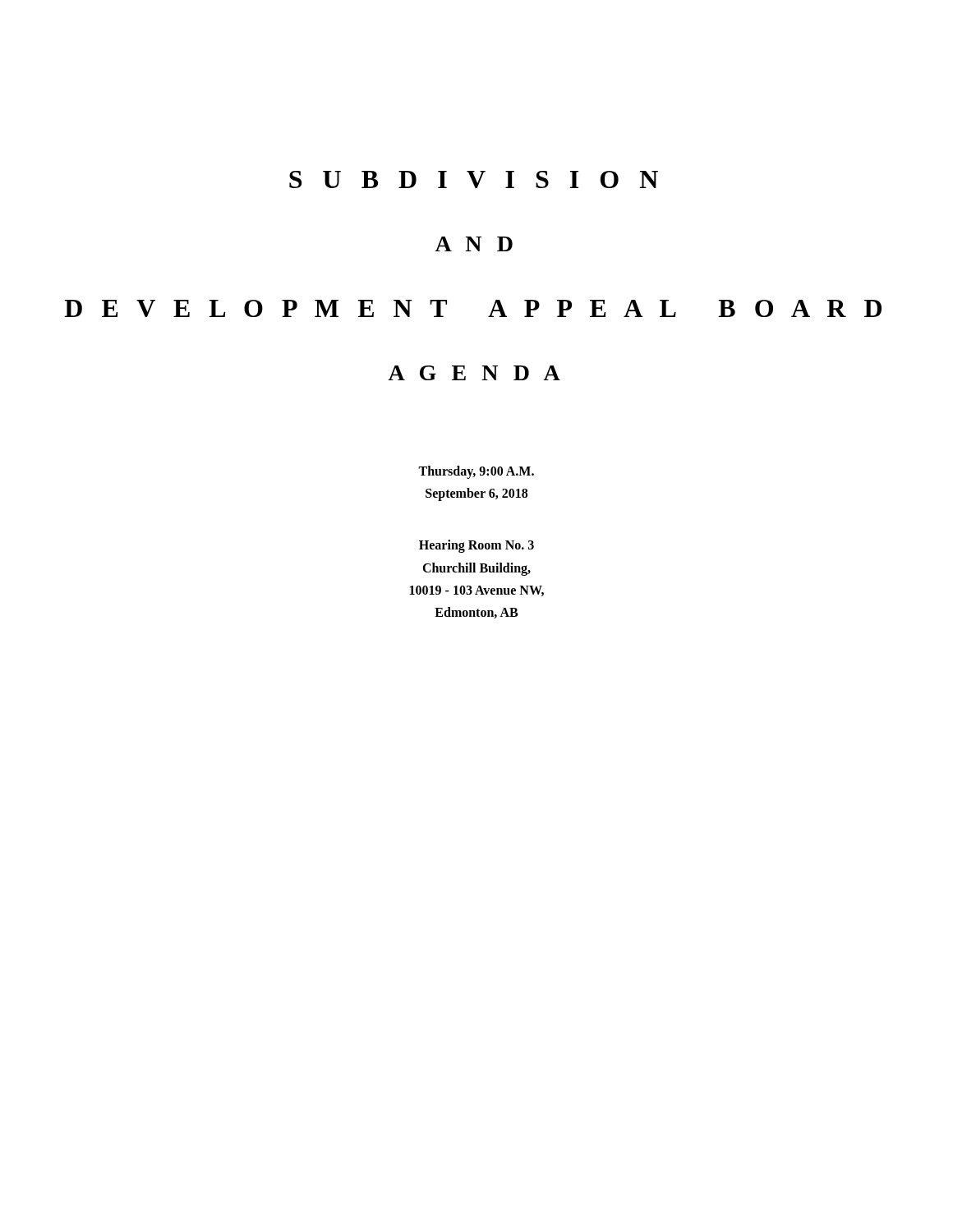Image resolution: width=953 pixels, height=1232 pixels.
Task: Click on the text block with the text "Thursday, 9:00 A.M. September"
Action: tap(476, 482)
